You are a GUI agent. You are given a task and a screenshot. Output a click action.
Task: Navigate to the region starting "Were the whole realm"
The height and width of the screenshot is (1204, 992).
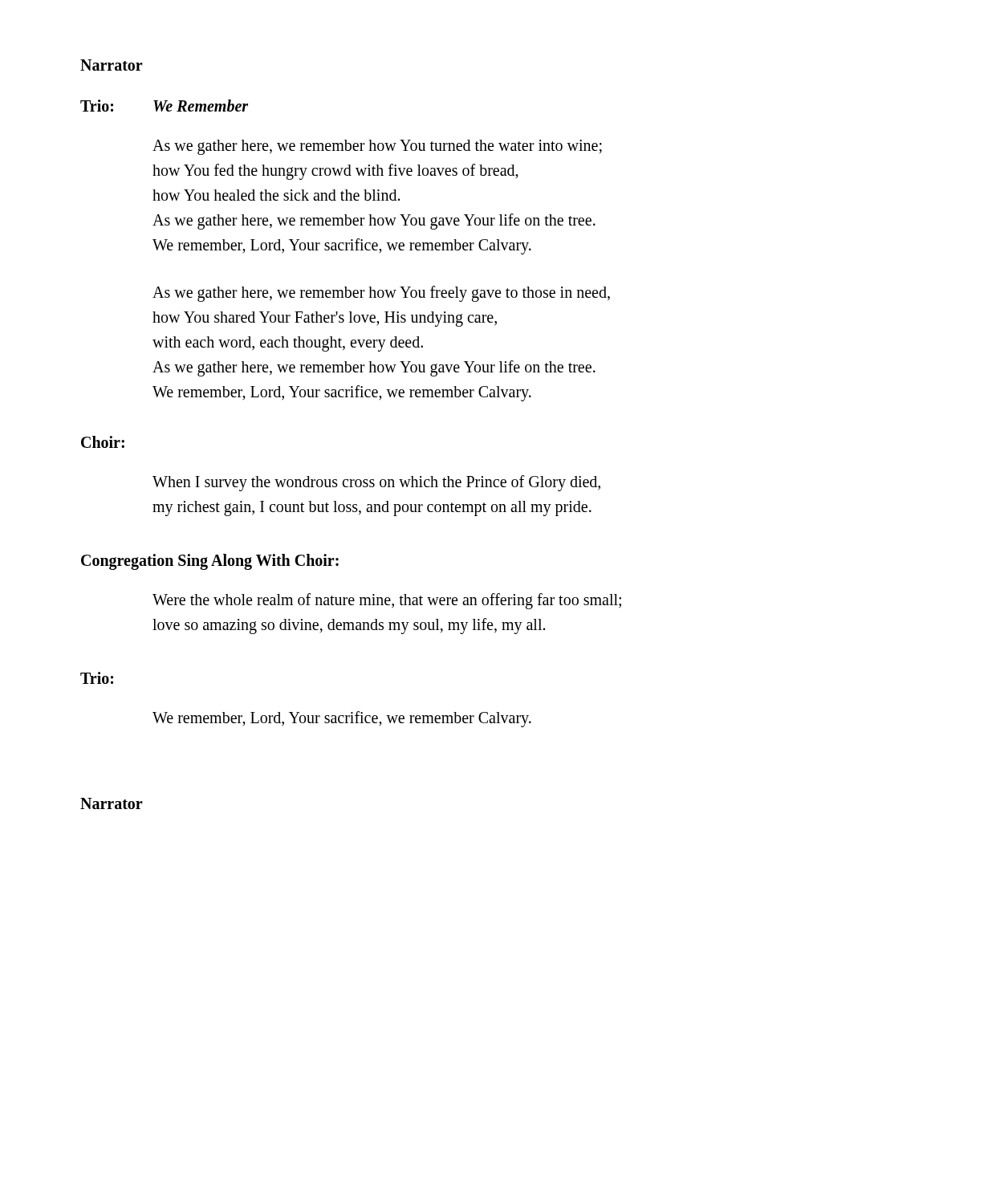pos(387,612)
